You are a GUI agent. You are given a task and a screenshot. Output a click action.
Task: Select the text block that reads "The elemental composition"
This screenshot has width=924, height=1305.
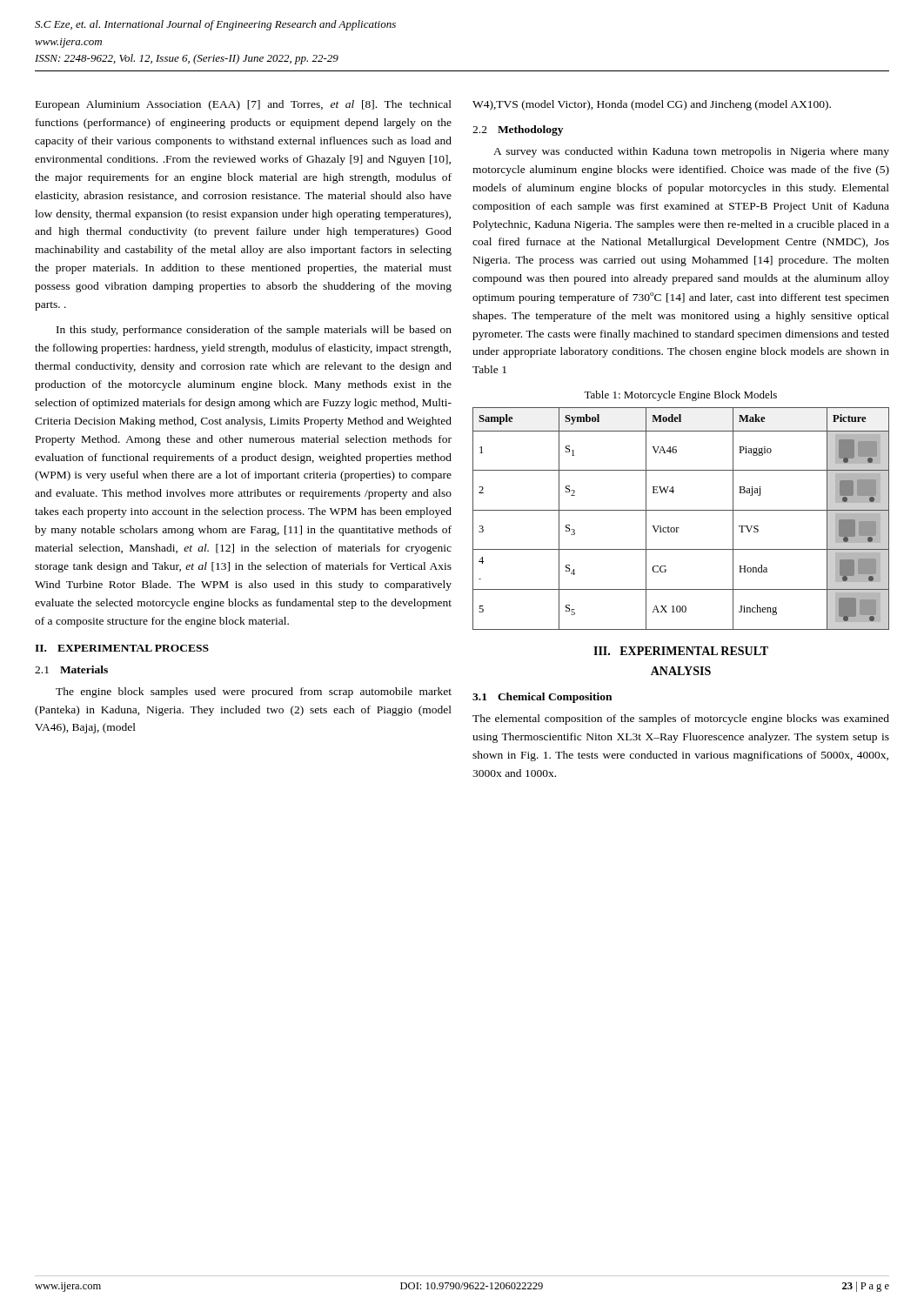click(x=681, y=746)
